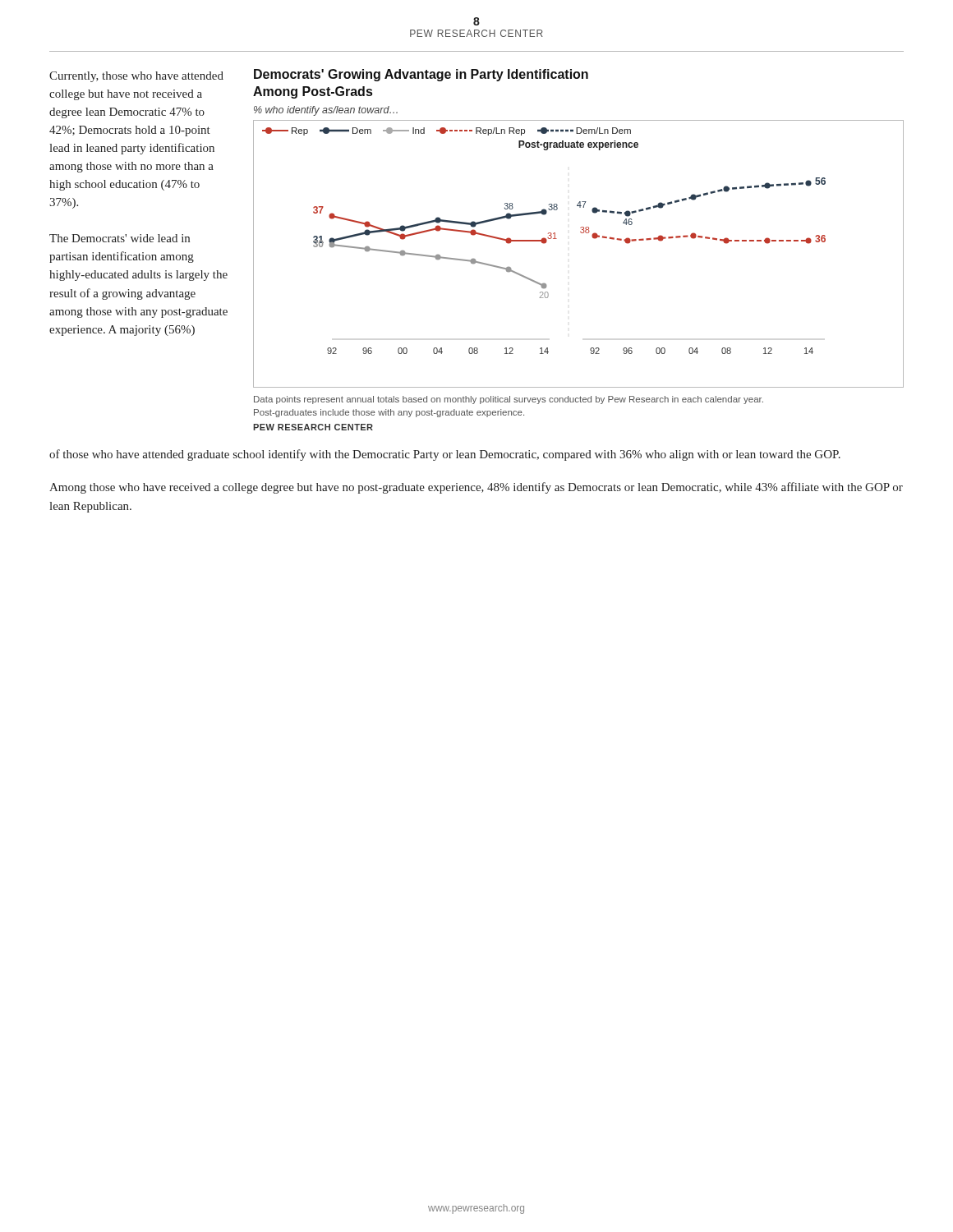The width and height of the screenshot is (953, 1232).
Task: Click on the line chart
Action: [578, 253]
